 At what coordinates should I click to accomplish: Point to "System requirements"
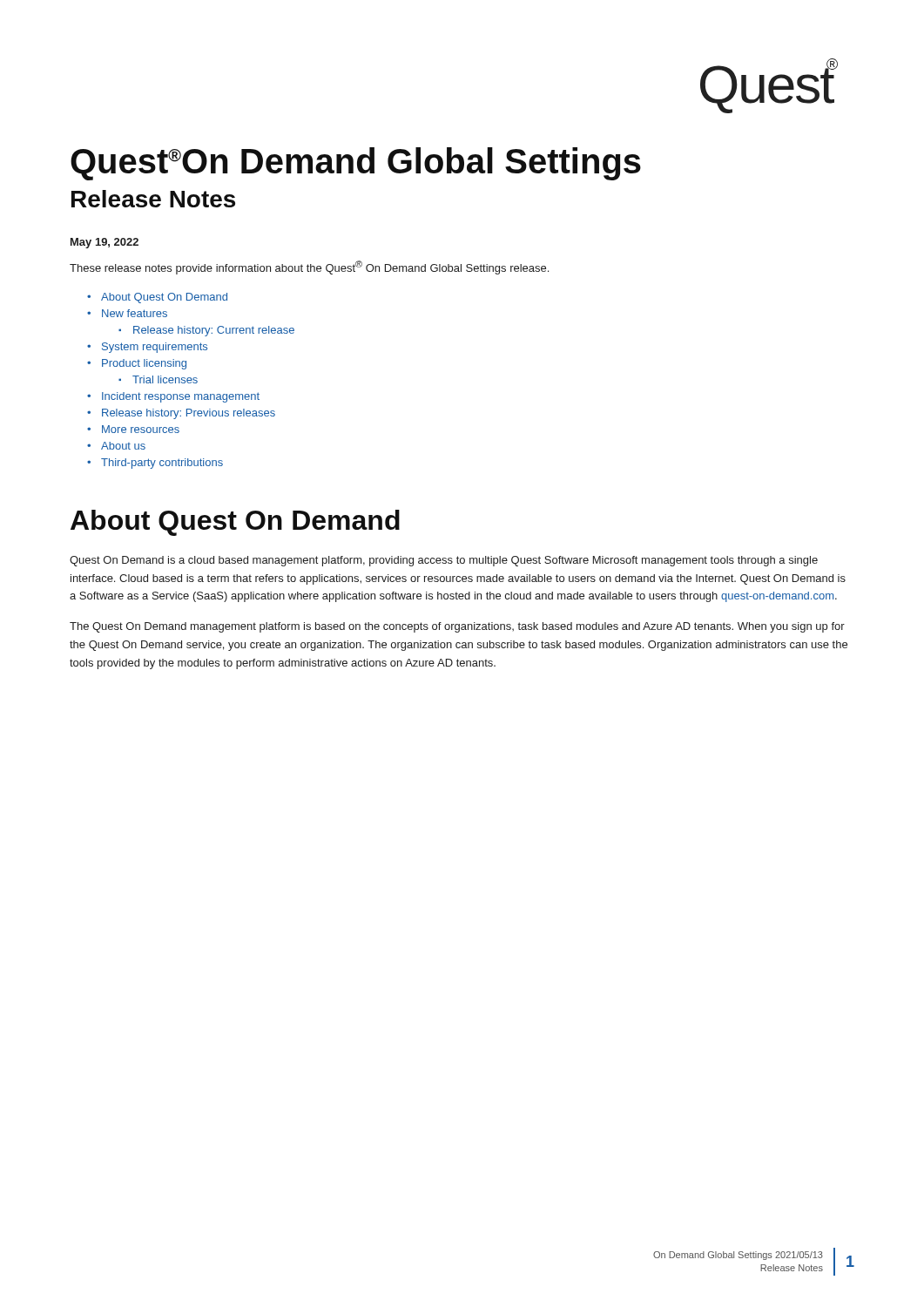click(x=154, y=347)
